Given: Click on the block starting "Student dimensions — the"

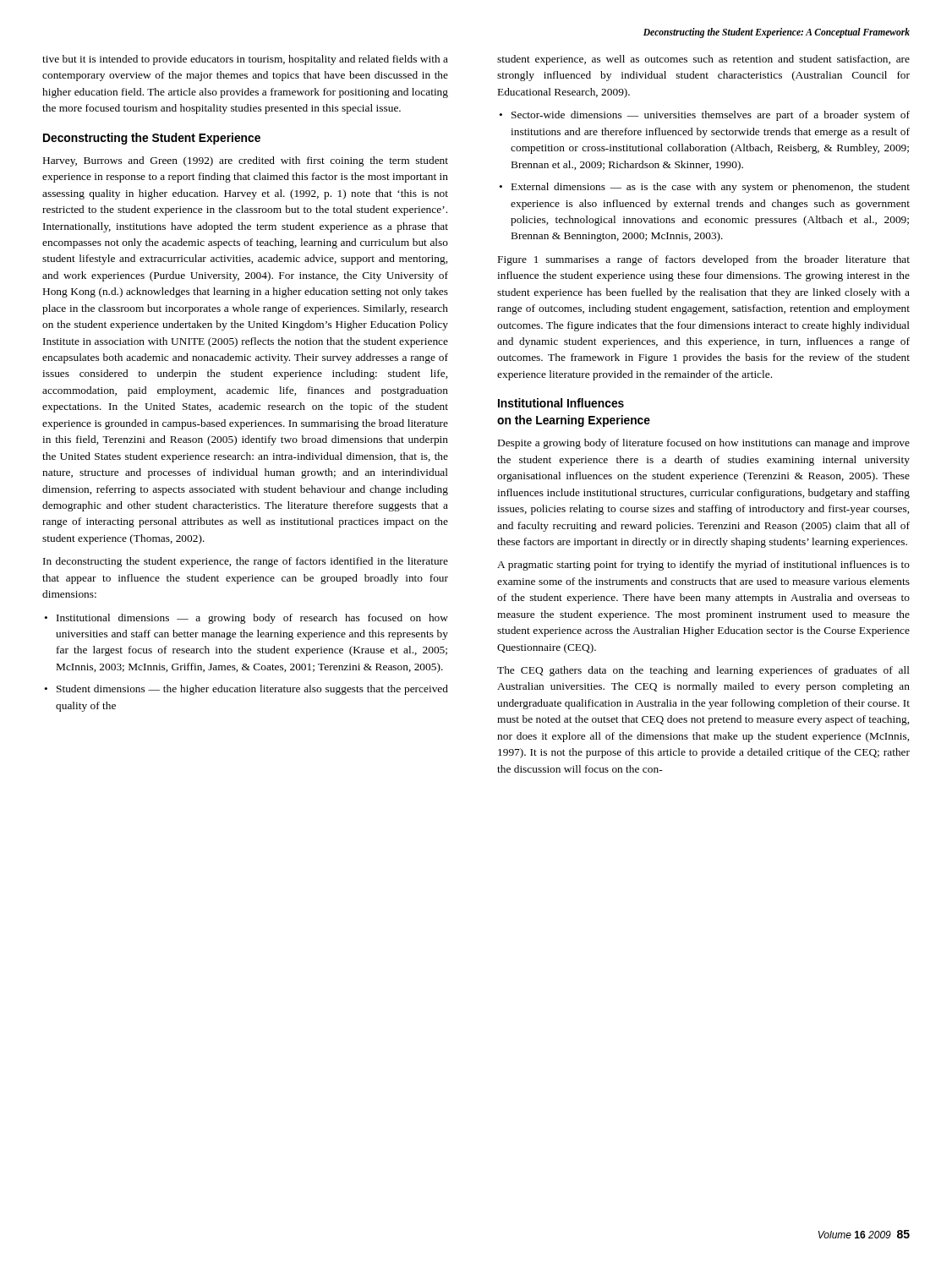Looking at the screenshot, I should [252, 697].
